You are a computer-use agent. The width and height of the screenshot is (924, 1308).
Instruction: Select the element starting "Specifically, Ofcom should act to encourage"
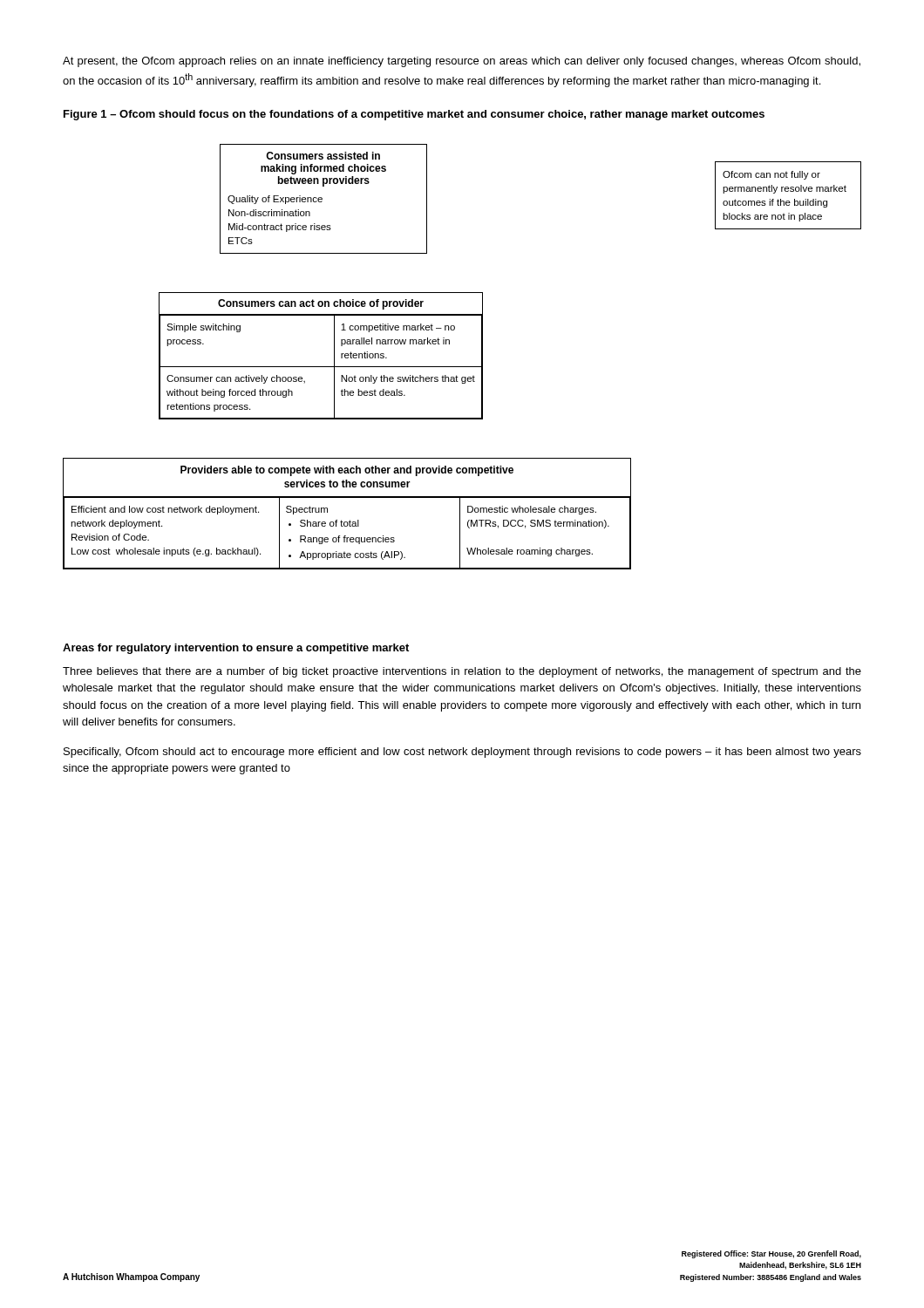pyautogui.click(x=462, y=759)
